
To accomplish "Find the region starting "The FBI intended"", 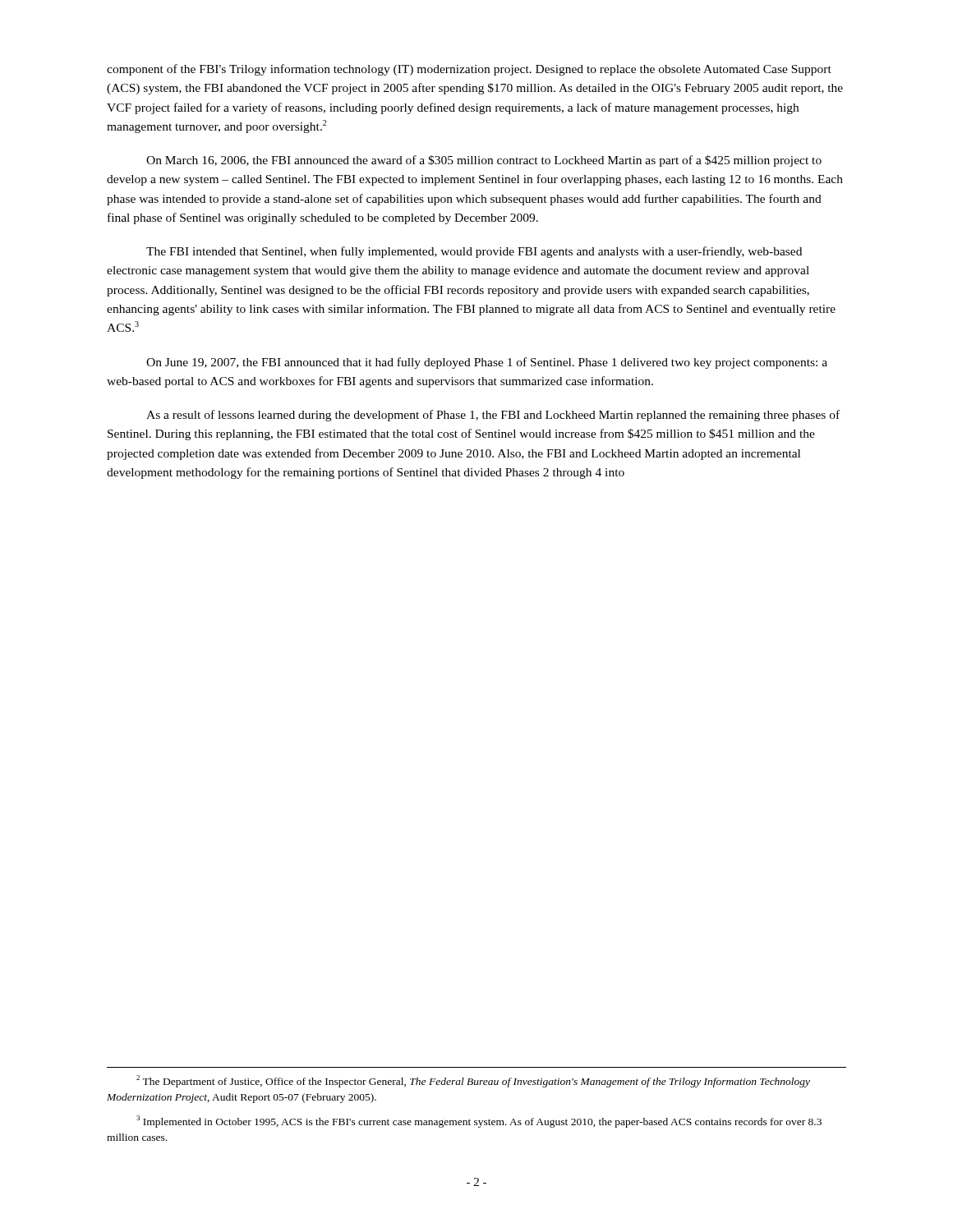I will coord(476,289).
